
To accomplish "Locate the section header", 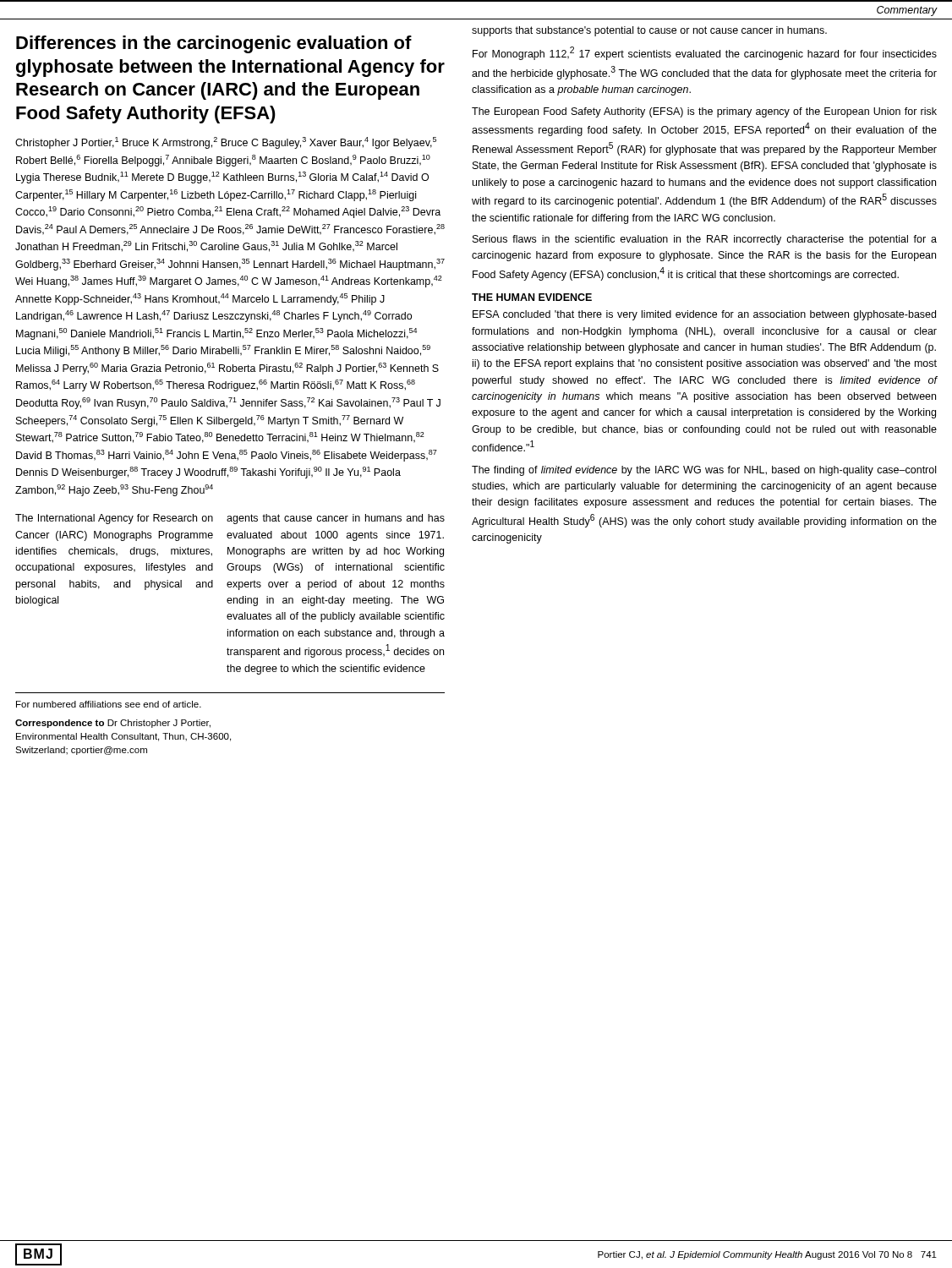I will (x=532, y=298).
